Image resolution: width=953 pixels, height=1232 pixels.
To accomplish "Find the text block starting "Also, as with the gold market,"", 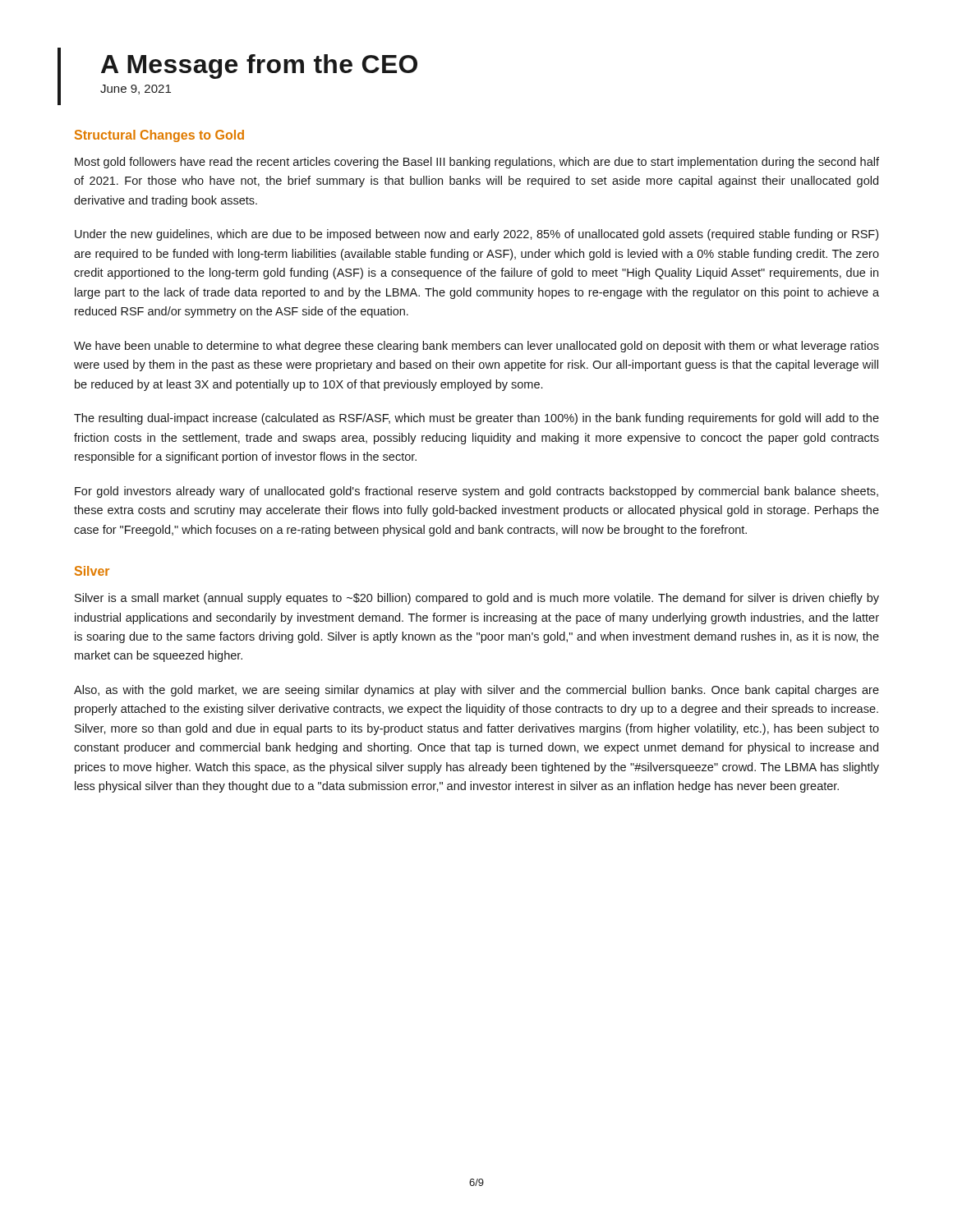I will tap(476, 739).
